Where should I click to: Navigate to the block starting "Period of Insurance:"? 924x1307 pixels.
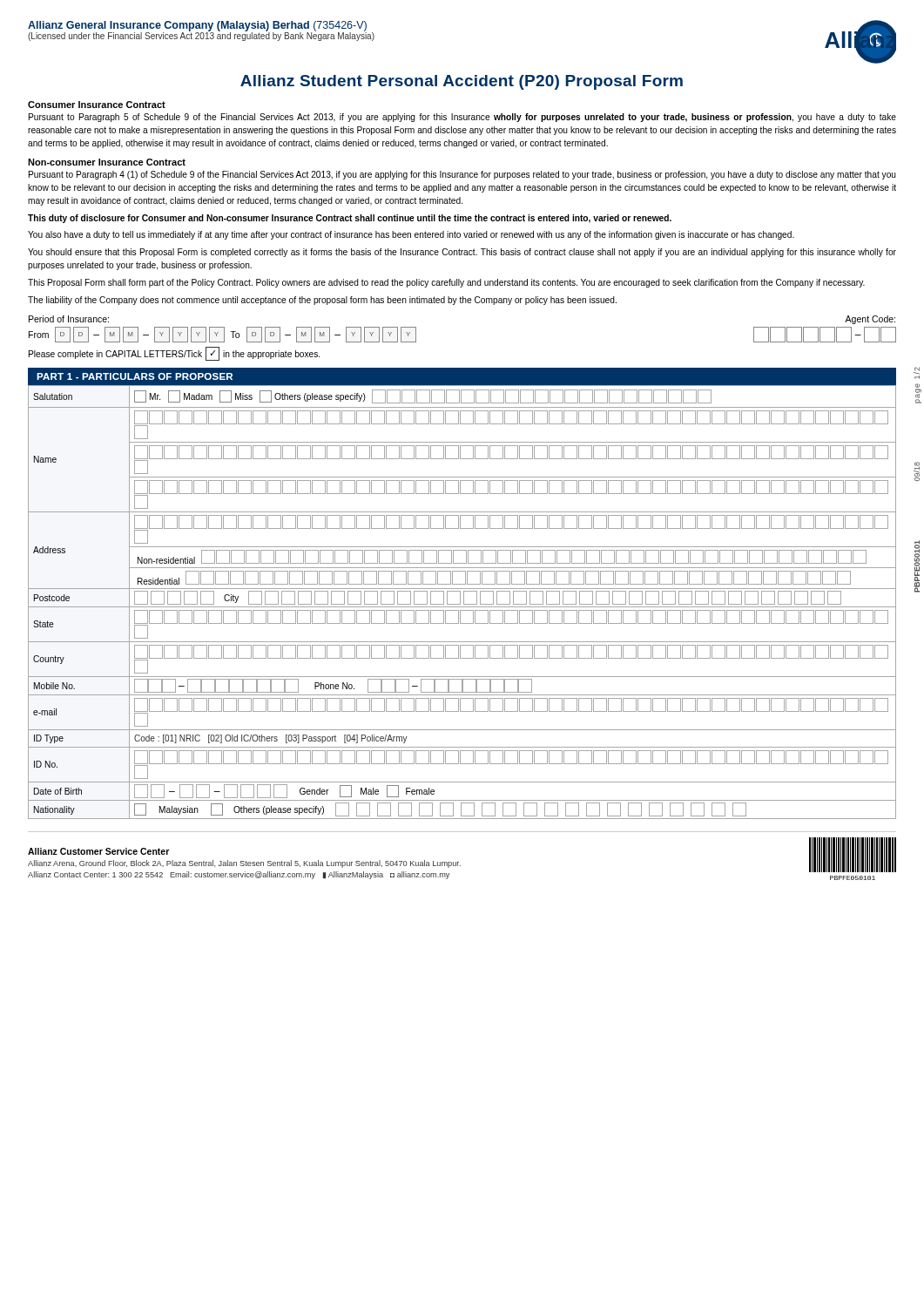tap(69, 319)
